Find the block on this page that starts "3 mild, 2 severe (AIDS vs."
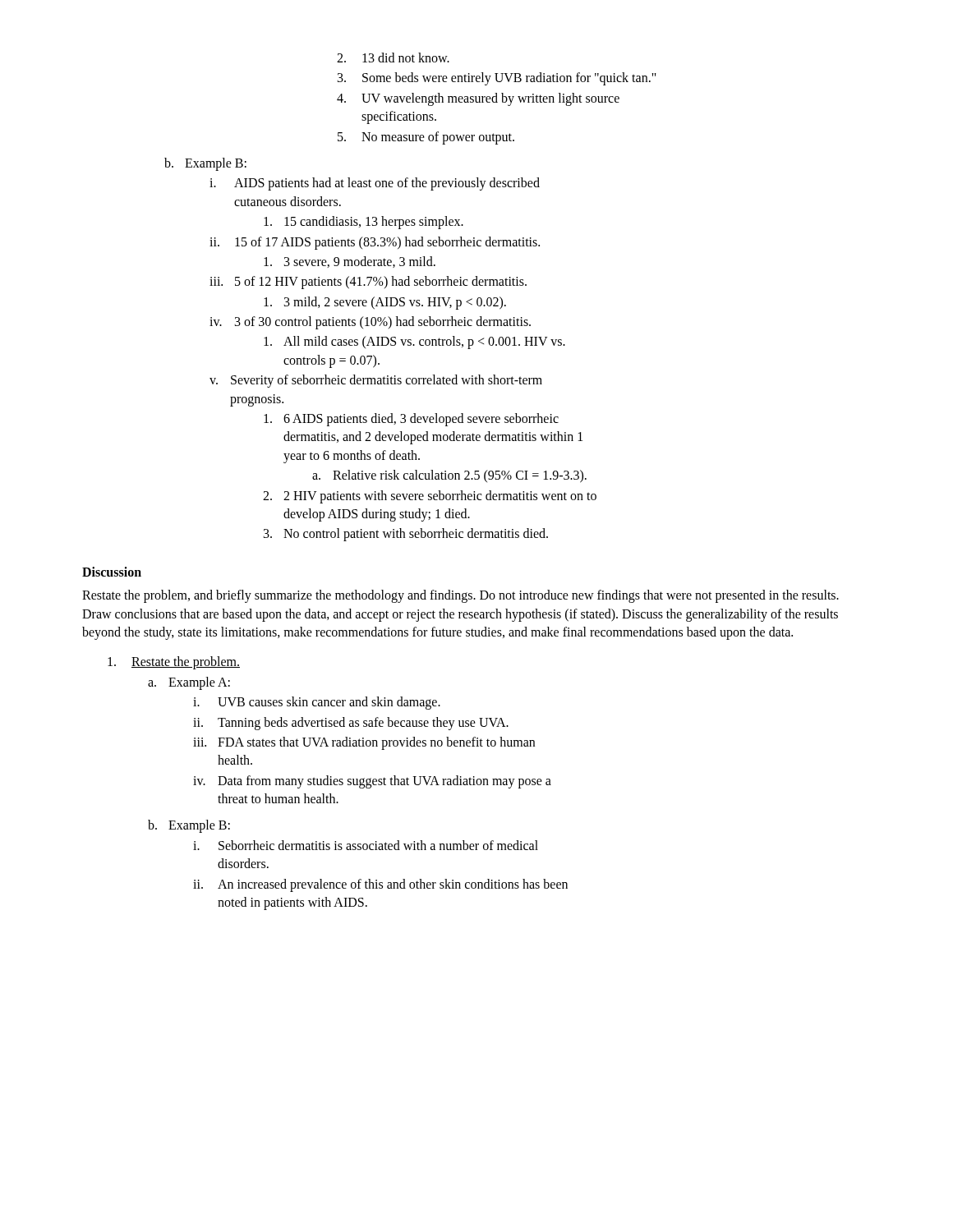 pos(385,303)
